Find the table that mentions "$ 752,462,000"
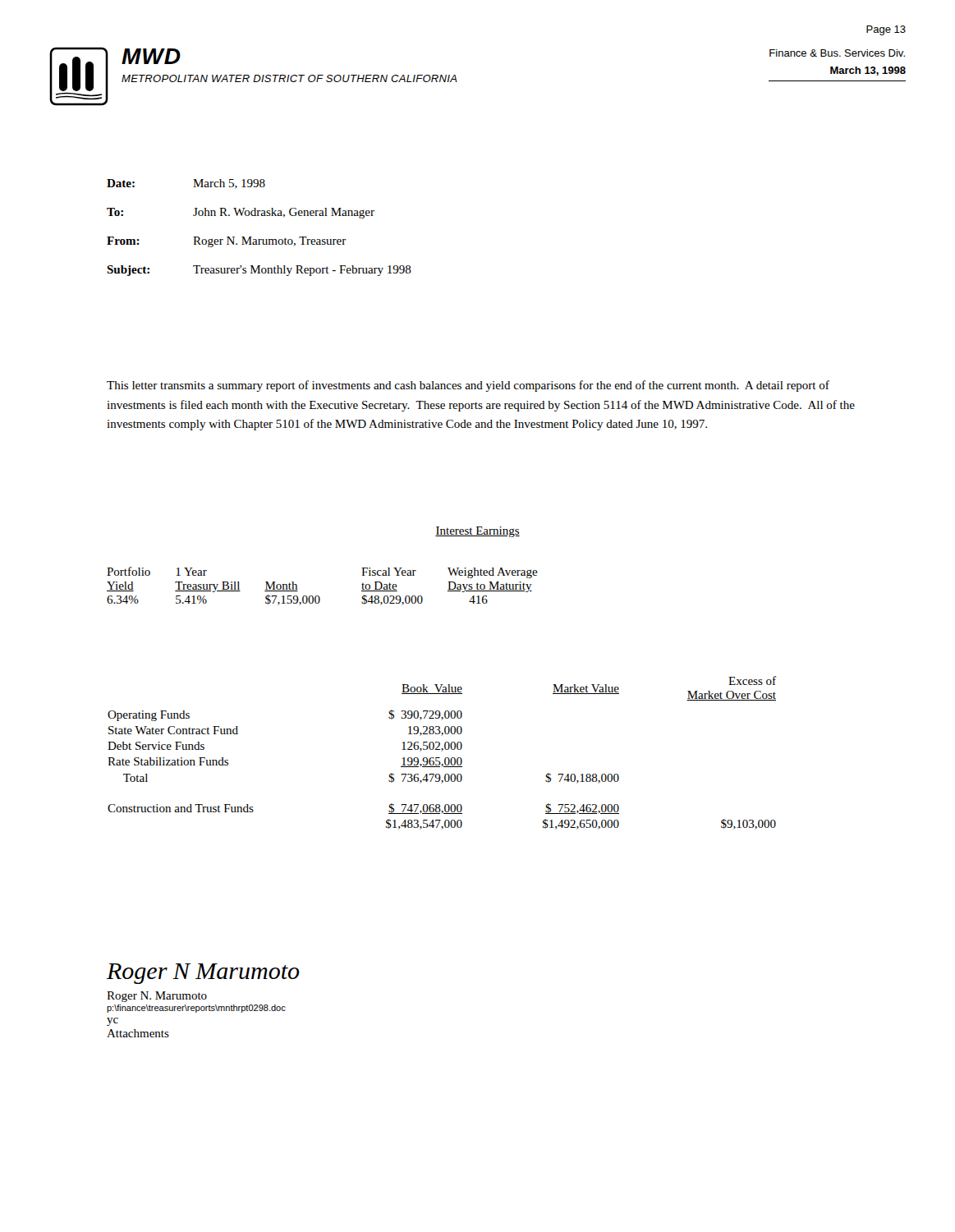The height and width of the screenshot is (1232, 955). click(x=442, y=753)
